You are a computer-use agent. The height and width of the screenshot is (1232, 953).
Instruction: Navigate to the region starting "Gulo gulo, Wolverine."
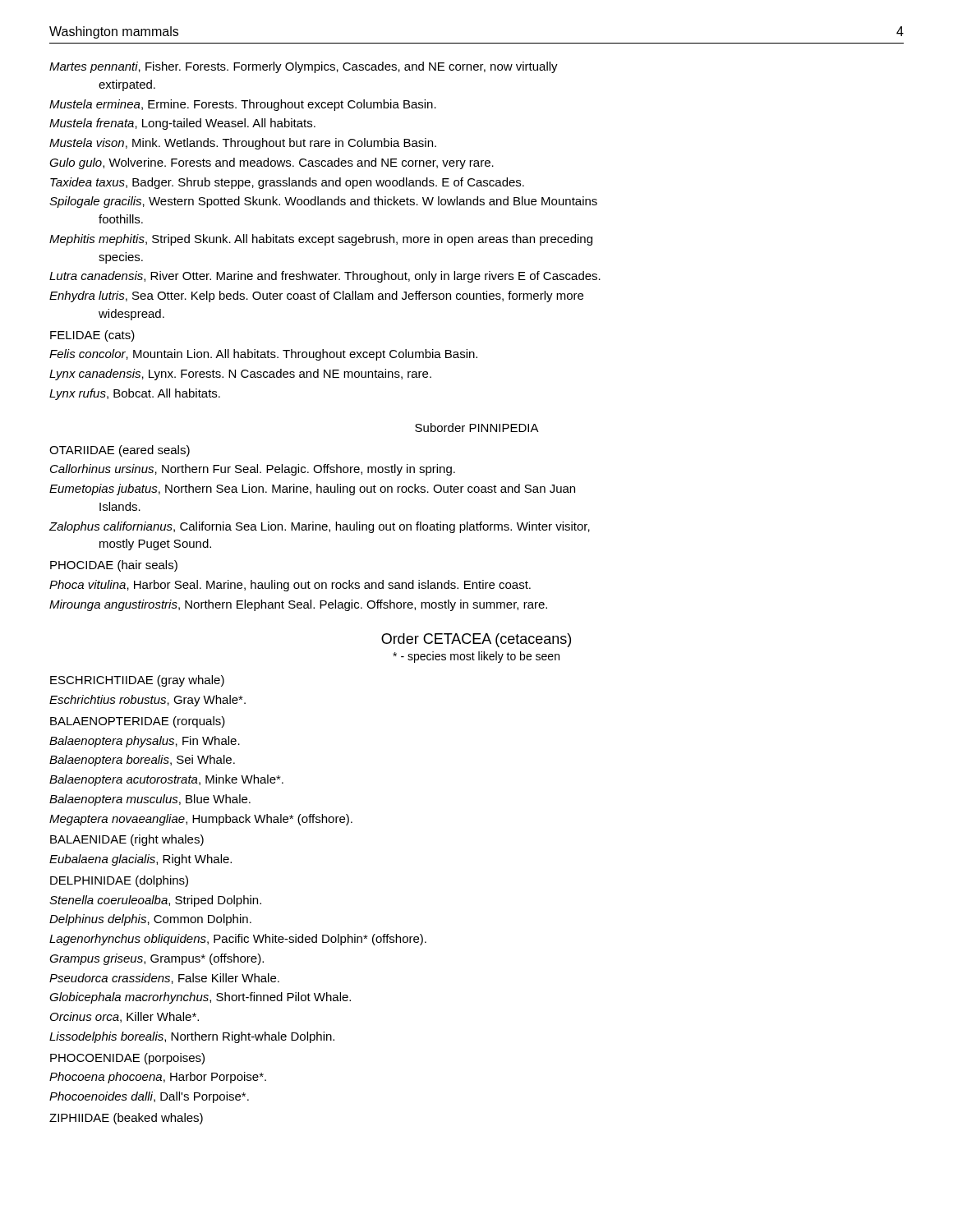[272, 162]
